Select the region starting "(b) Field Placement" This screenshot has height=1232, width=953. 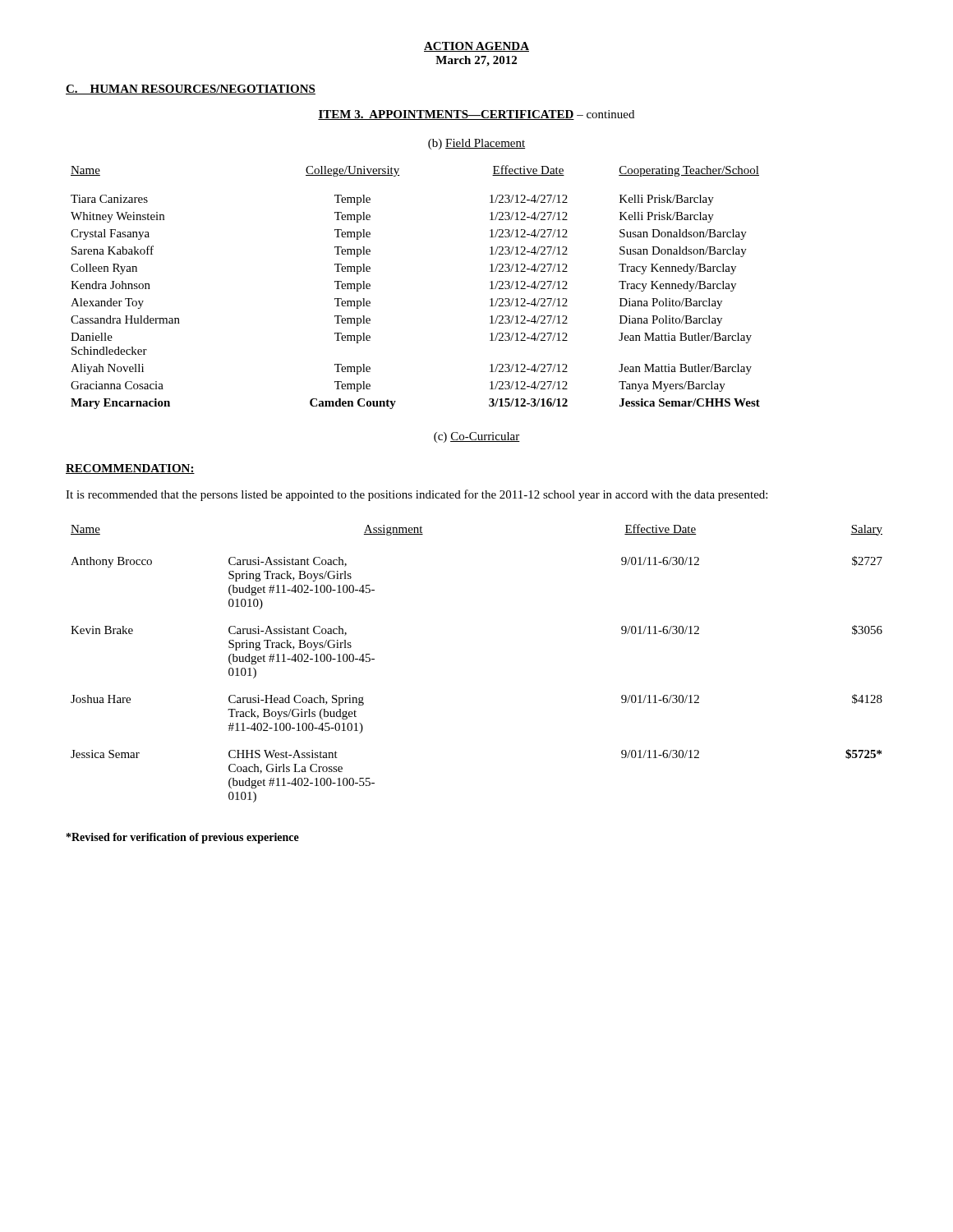(476, 143)
